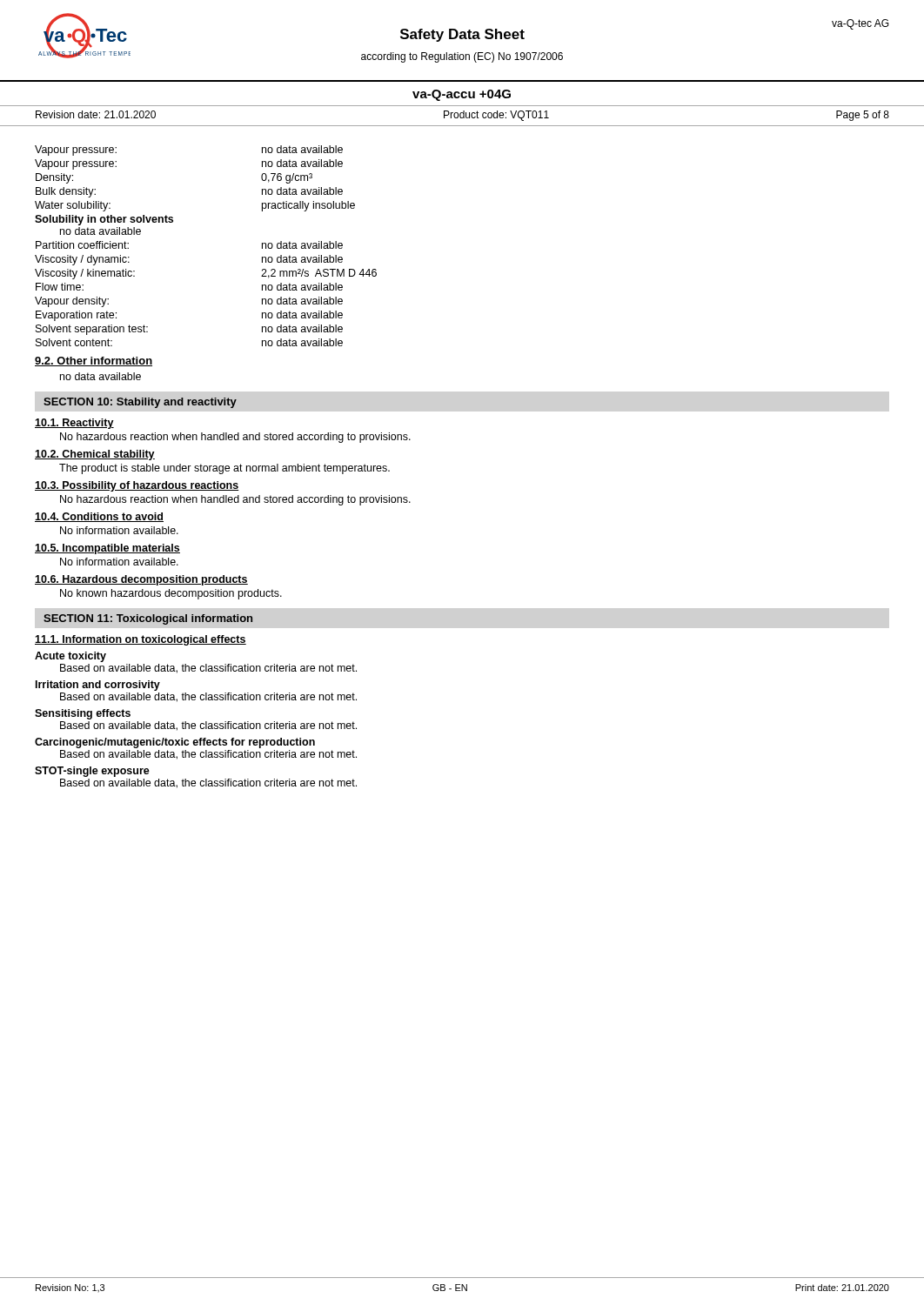Locate the passage starting "10.3. Possibility of"
Image resolution: width=924 pixels, height=1305 pixels.
(137, 485)
